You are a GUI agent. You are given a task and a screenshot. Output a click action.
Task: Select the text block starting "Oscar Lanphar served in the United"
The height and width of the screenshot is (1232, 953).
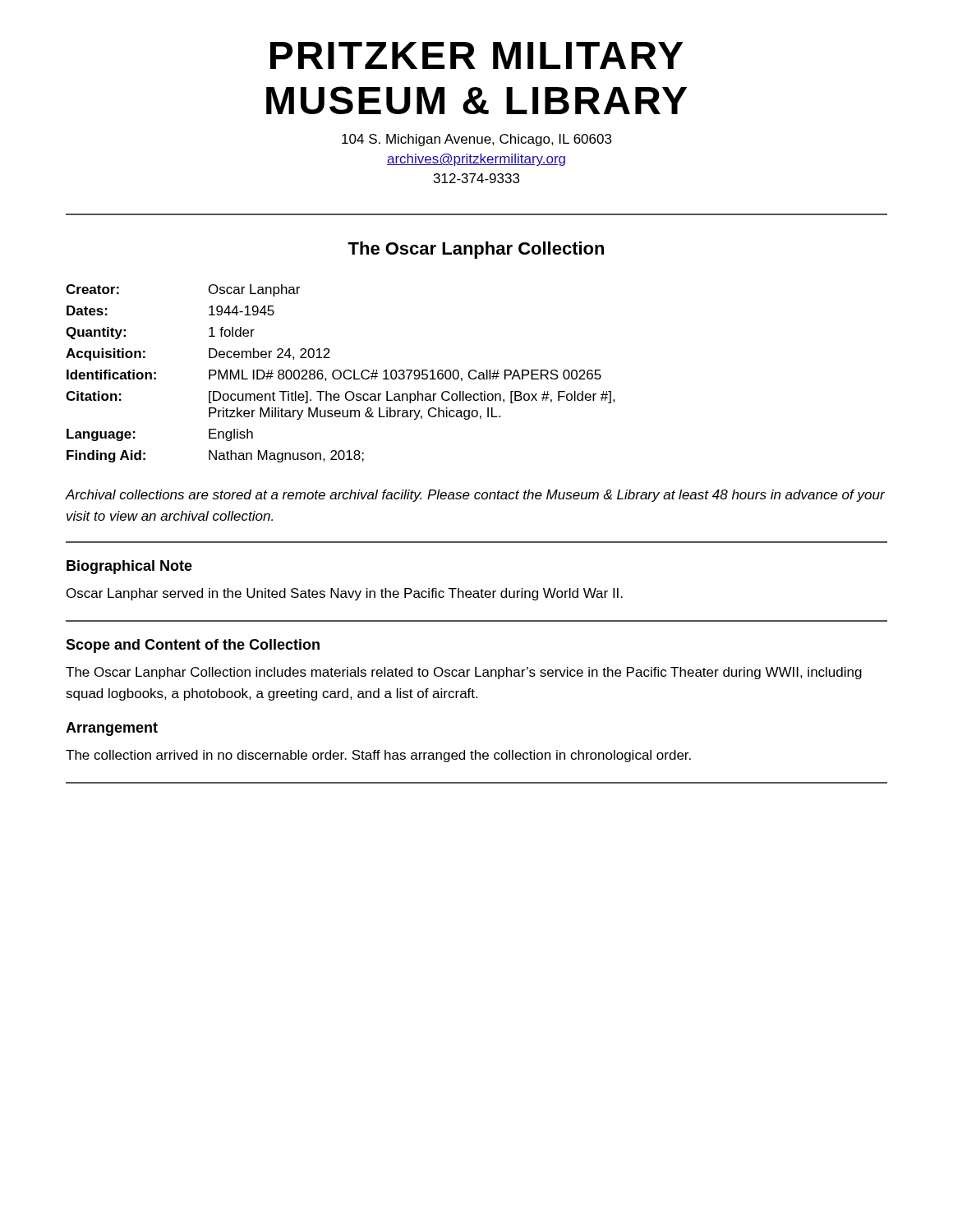pyautogui.click(x=345, y=594)
